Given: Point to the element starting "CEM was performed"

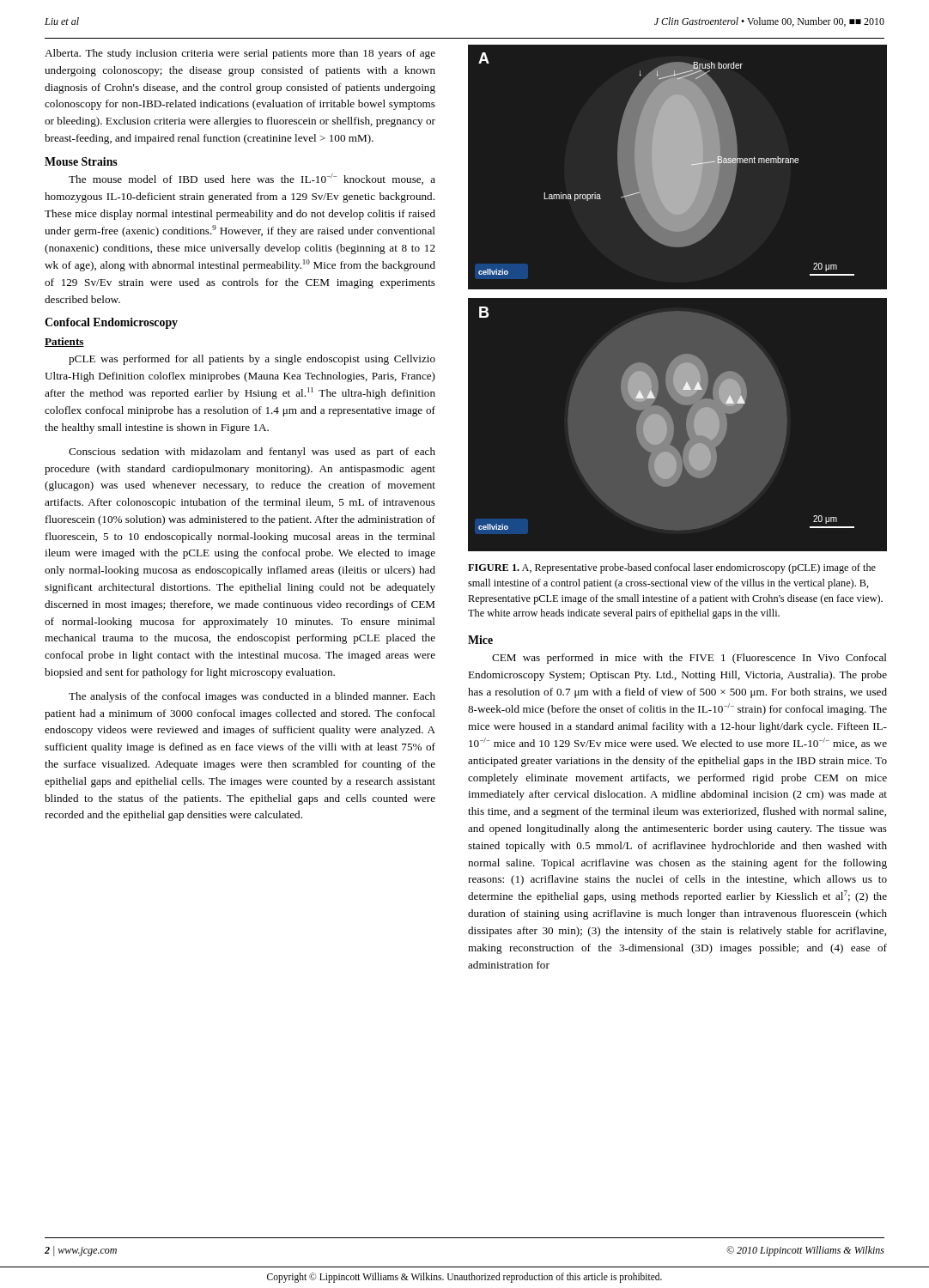Looking at the screenshot, I should pyautogui.click(x=677, y=811).
